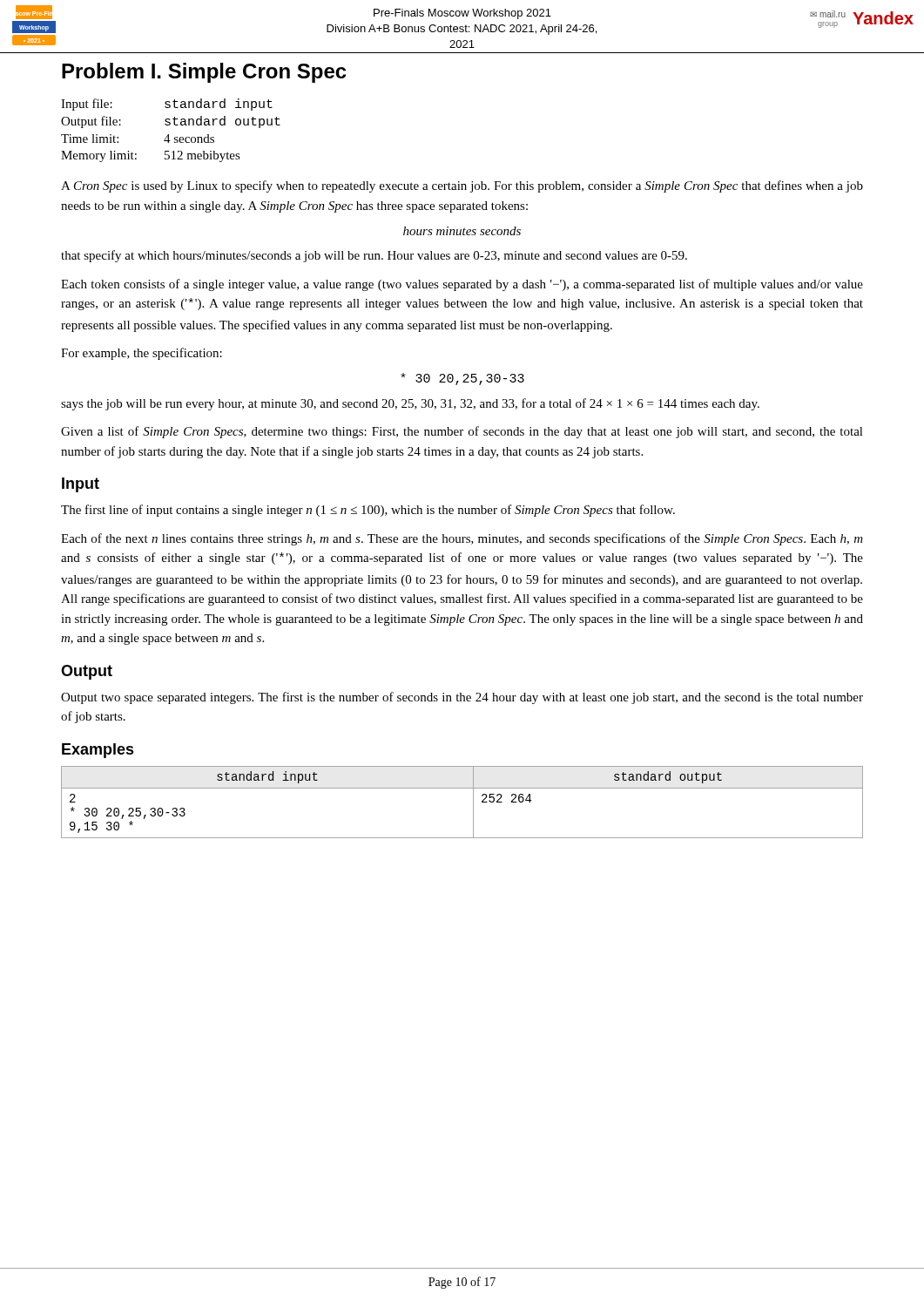Find the title containing "Problem I. Simple Cron Spec"
Image resolution: width=924 pixels, height=1307 pixels.
[x=204, y=73]
